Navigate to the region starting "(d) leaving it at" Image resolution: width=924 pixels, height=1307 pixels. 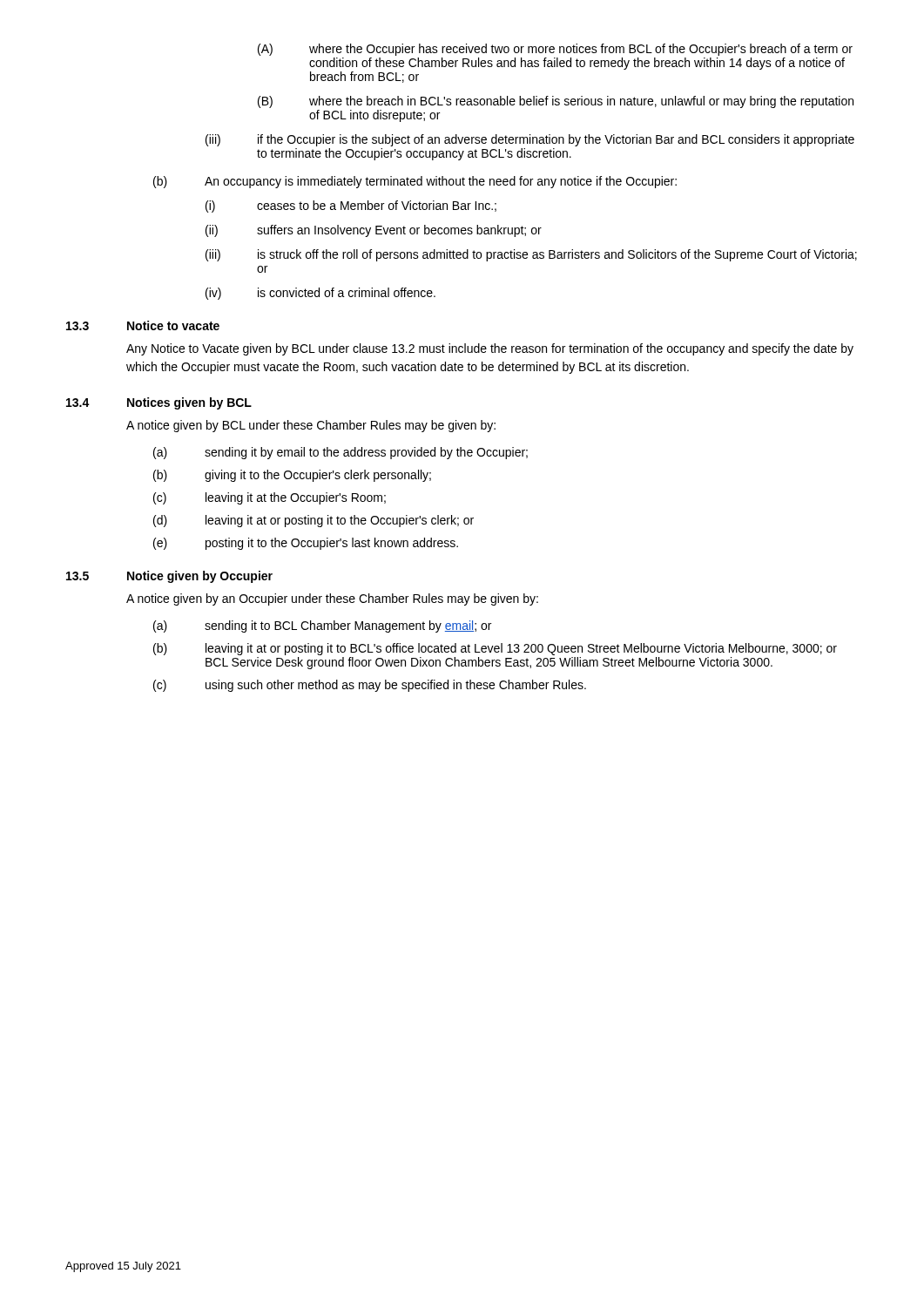click(x=314, y=521)
